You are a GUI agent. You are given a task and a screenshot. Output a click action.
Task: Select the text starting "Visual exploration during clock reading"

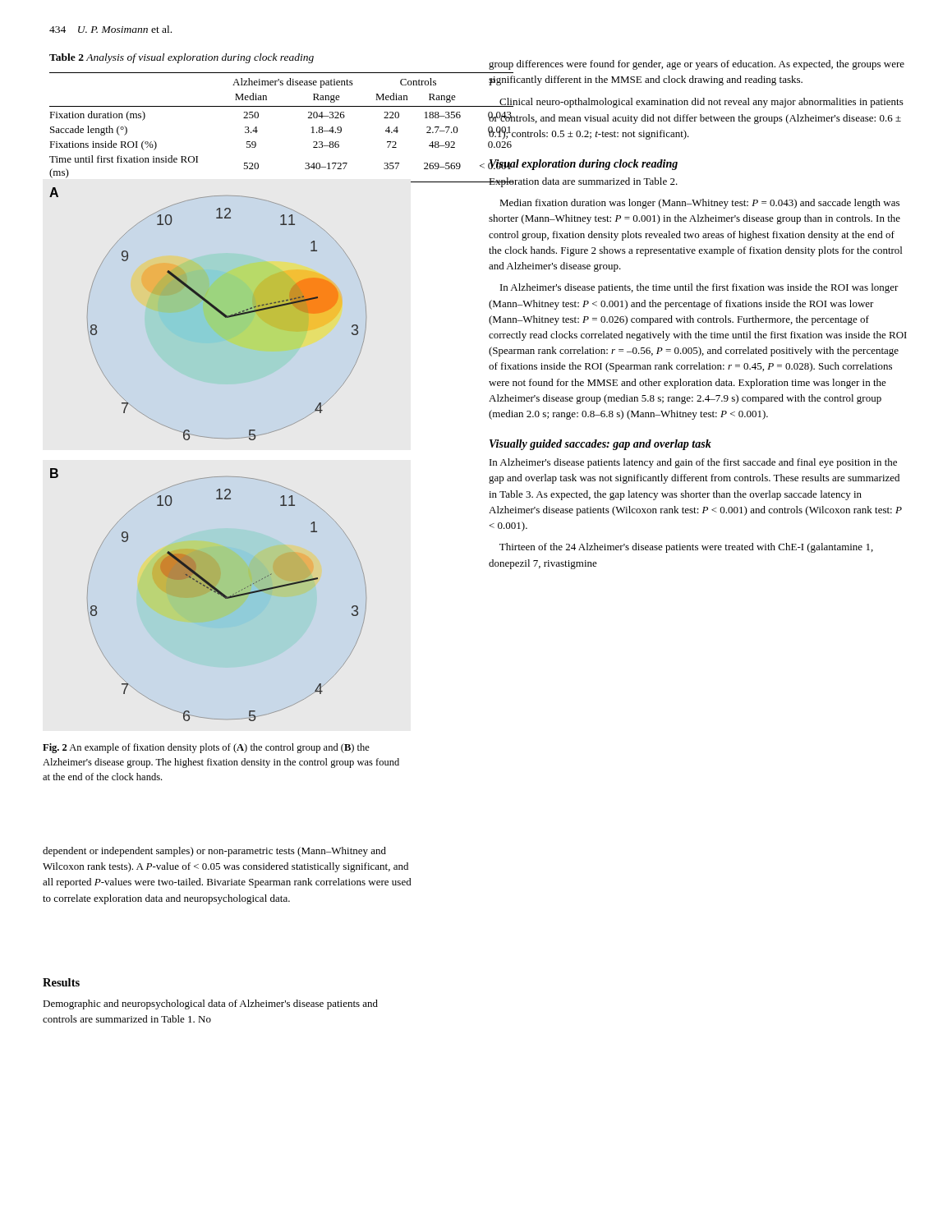[x=583, y=164]
